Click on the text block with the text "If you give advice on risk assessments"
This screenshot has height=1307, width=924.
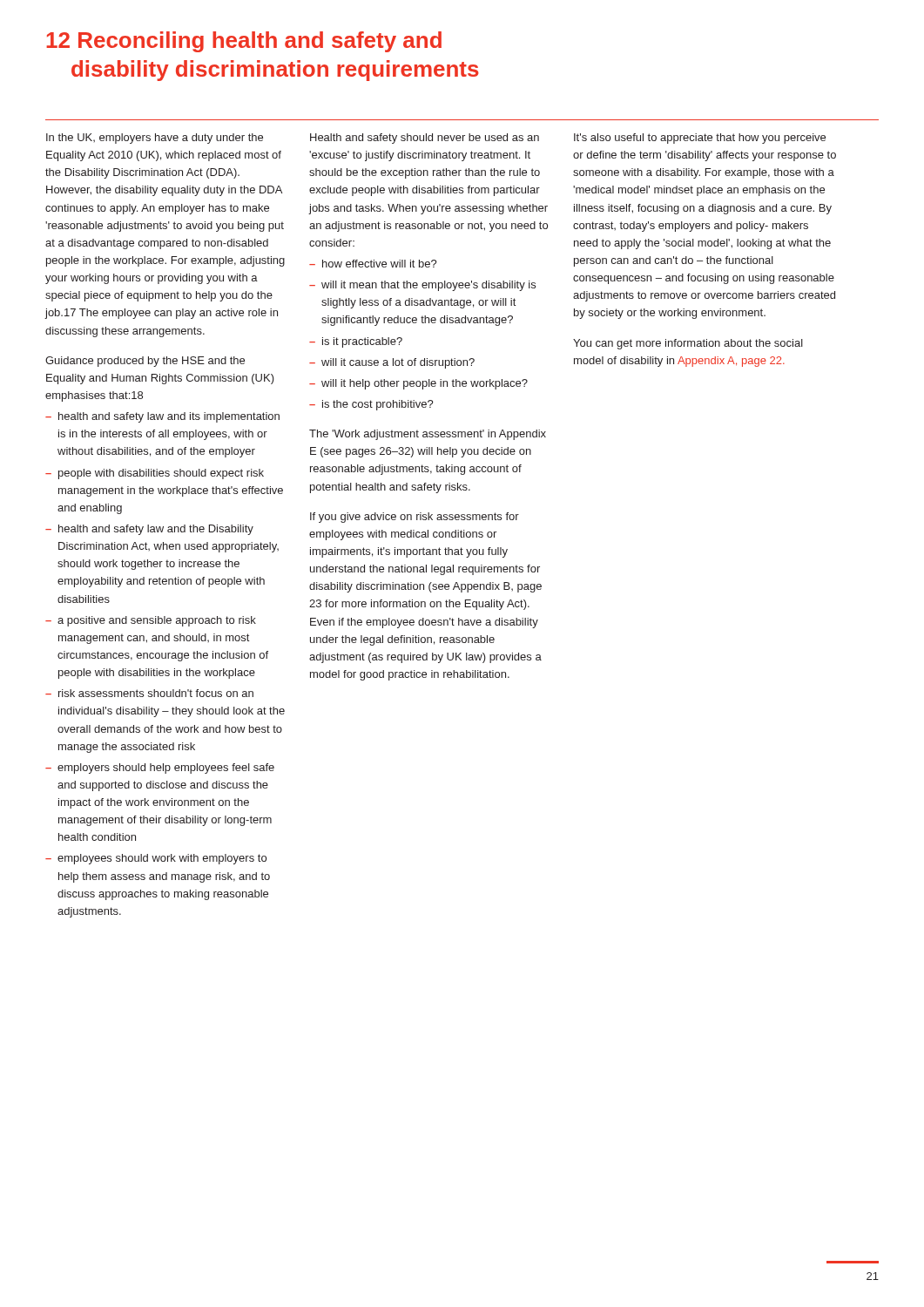pyautogui.click(x=426, y=595)
